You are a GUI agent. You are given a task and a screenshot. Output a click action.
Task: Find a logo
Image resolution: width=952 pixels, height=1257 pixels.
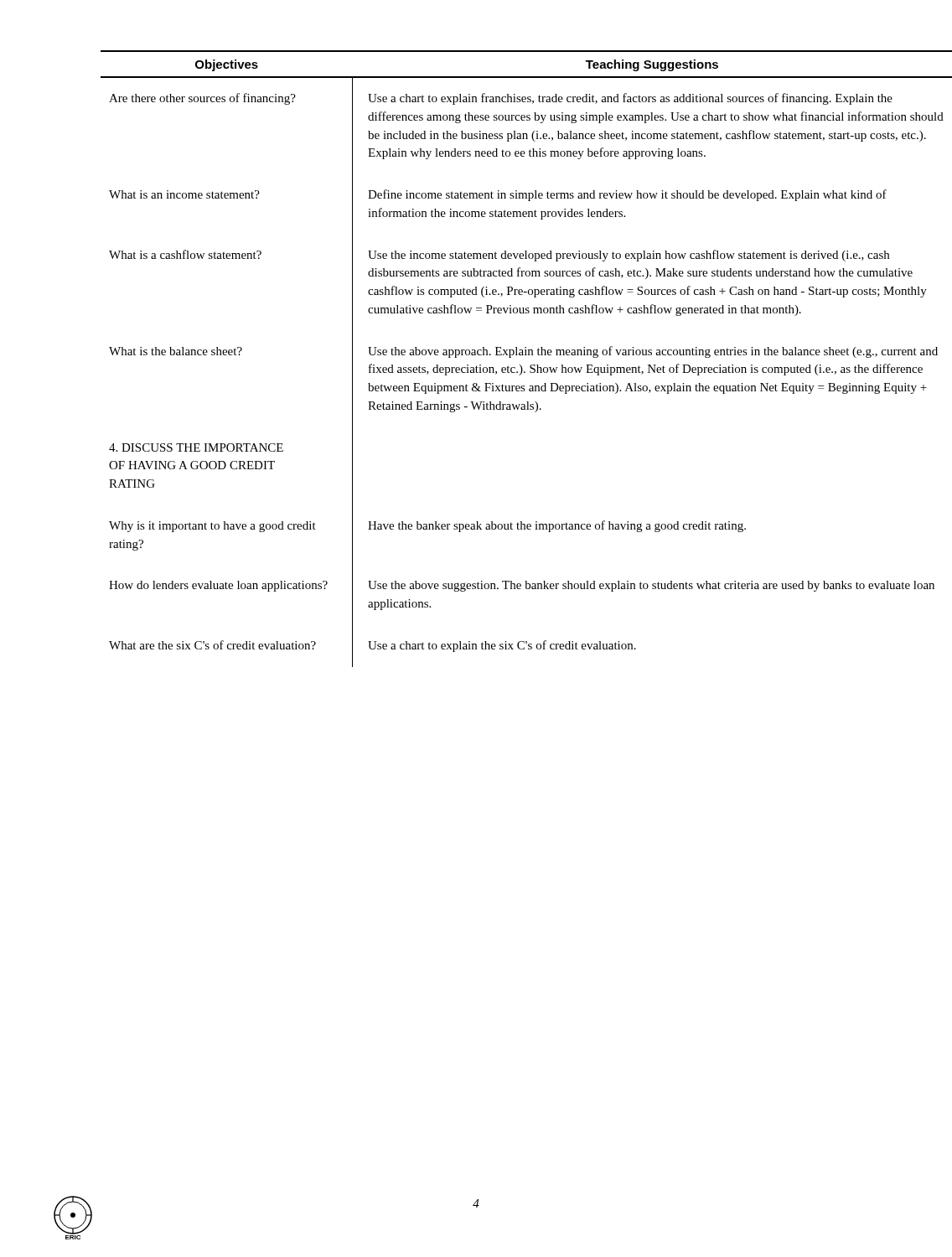coord(73,1219)
